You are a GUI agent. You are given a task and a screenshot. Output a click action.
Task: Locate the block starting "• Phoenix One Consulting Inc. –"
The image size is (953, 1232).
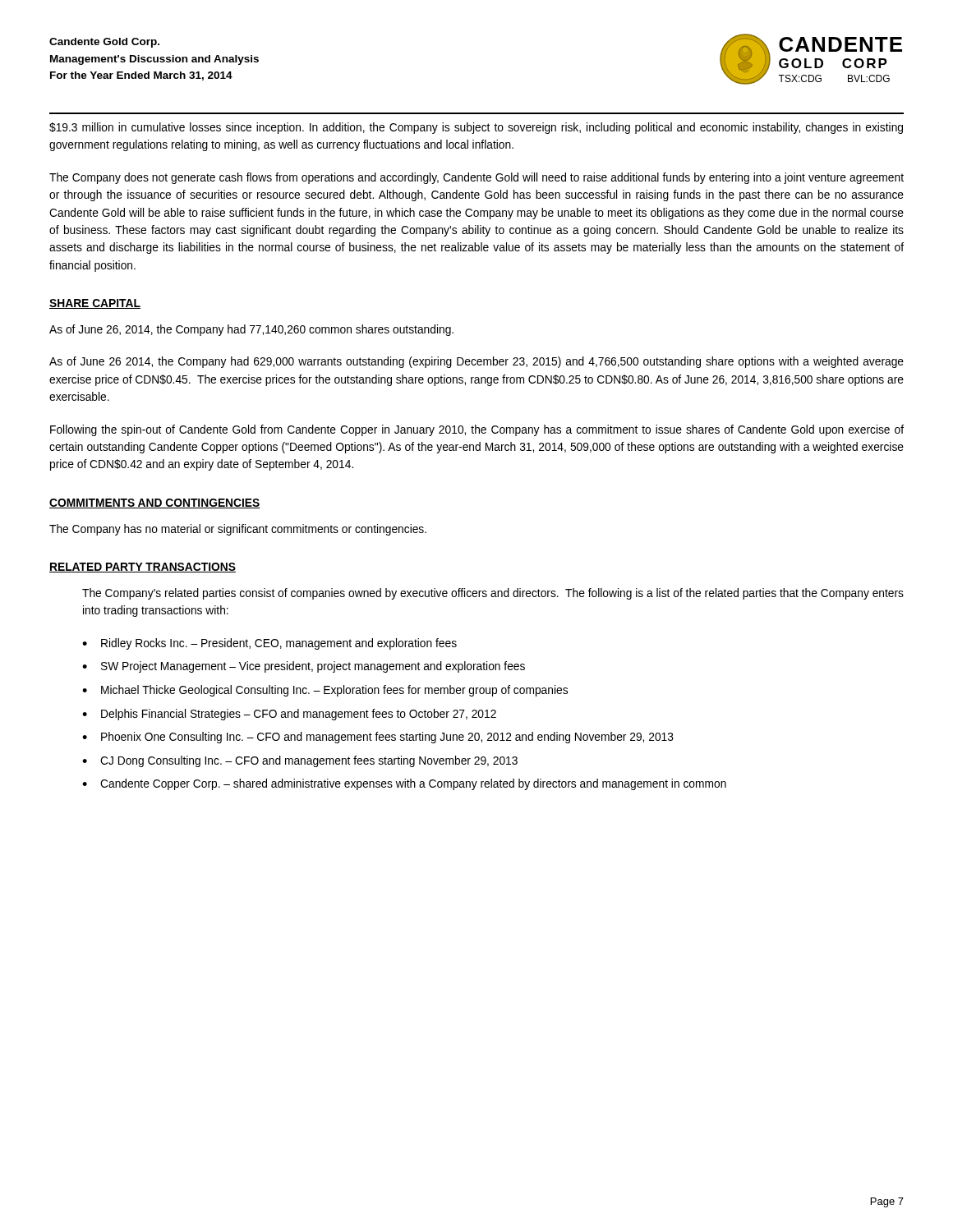point(493,738)
